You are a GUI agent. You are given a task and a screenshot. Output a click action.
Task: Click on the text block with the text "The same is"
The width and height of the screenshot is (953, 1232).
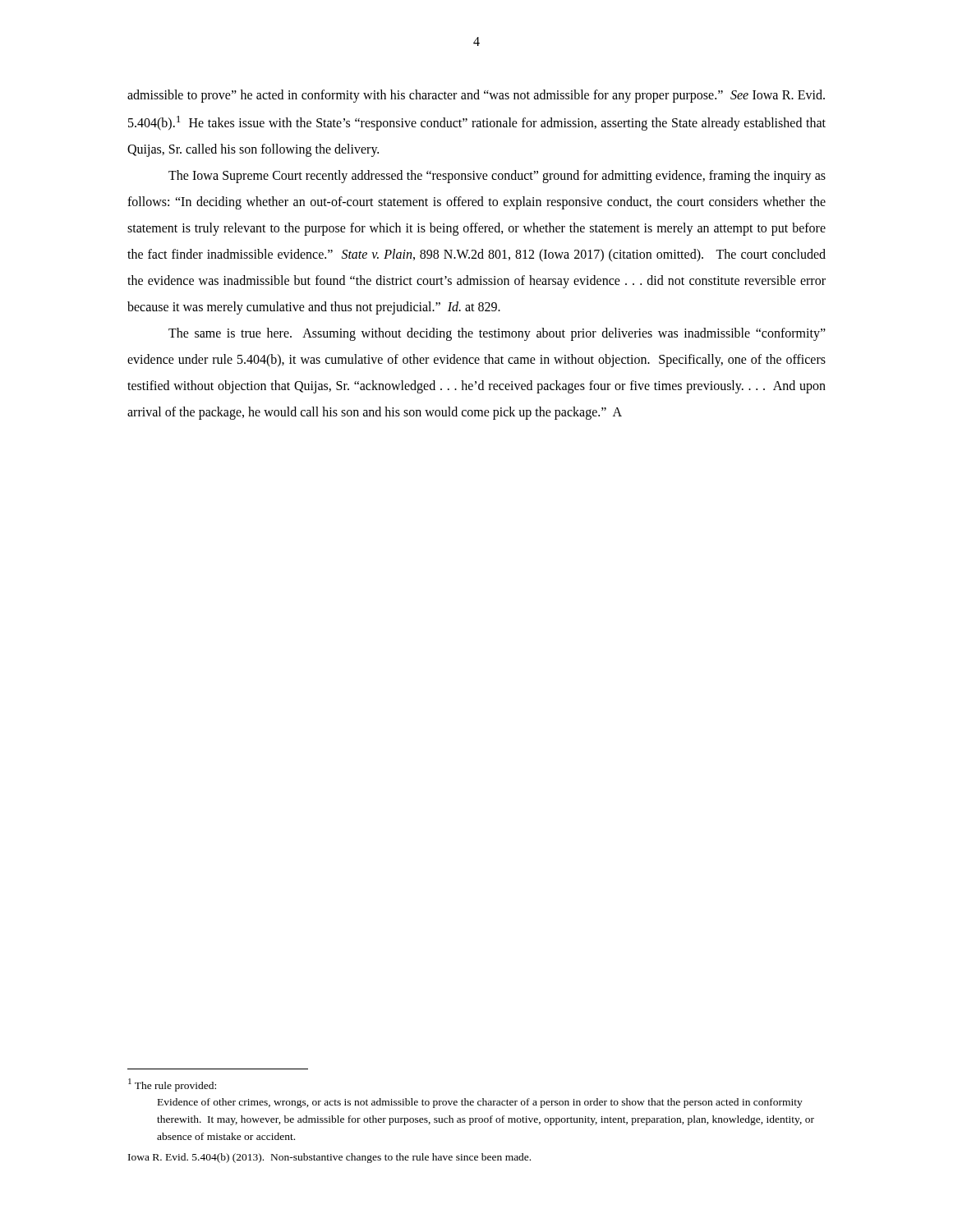[x=476, y=373]
